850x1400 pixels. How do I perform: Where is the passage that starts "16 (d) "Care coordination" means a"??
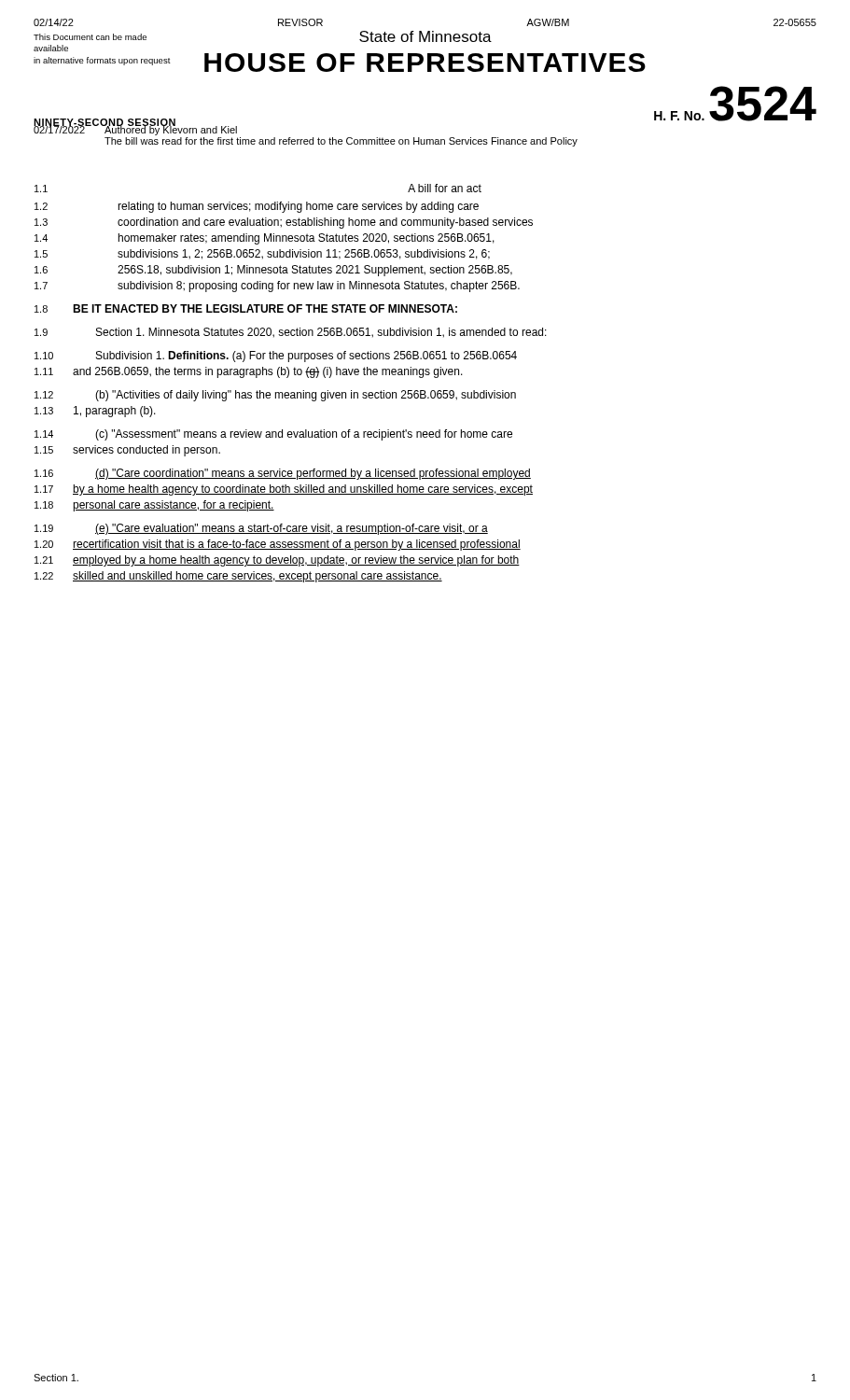tap(425, 473)
